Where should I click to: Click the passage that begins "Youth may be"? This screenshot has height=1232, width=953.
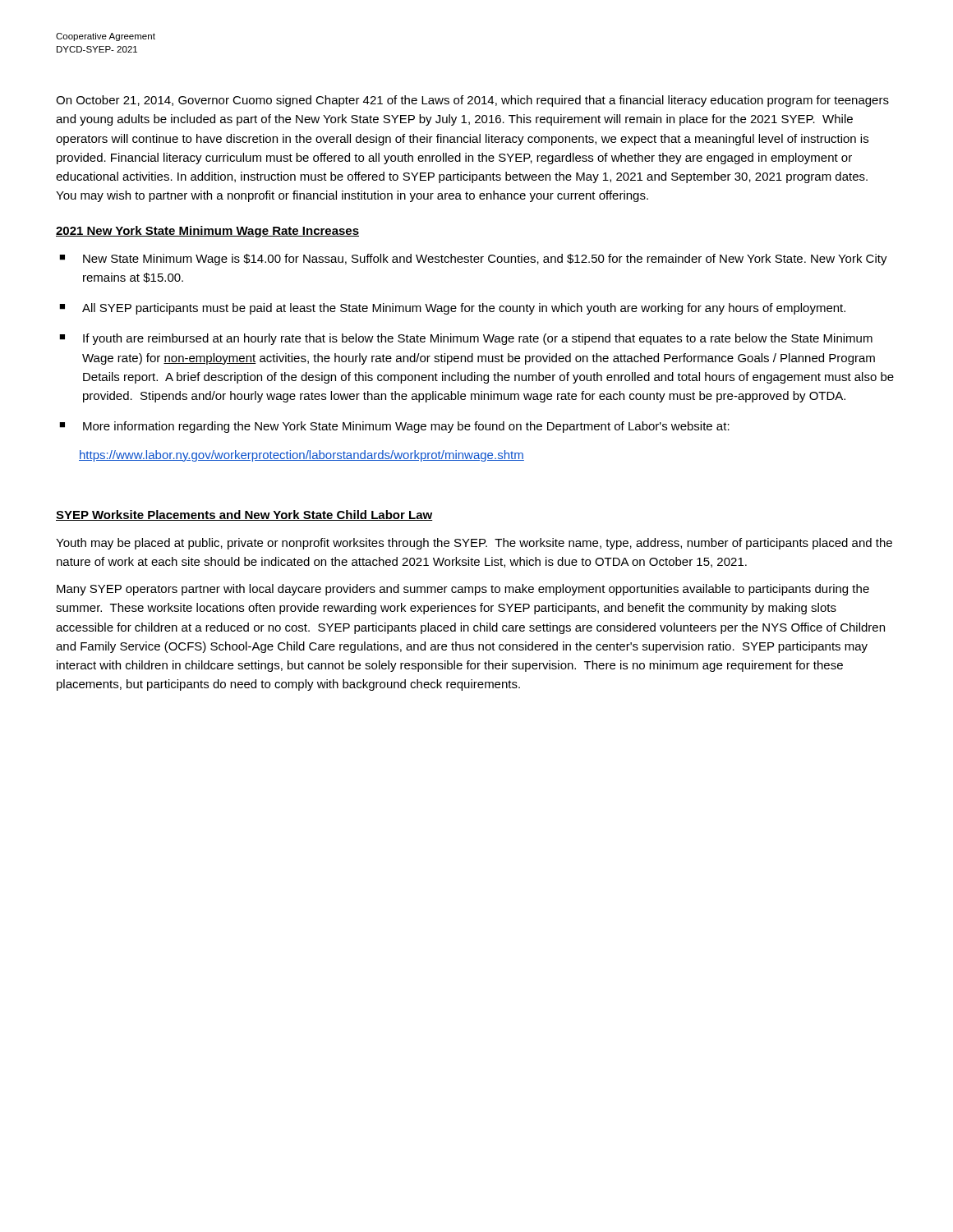[x=474, y=552]
